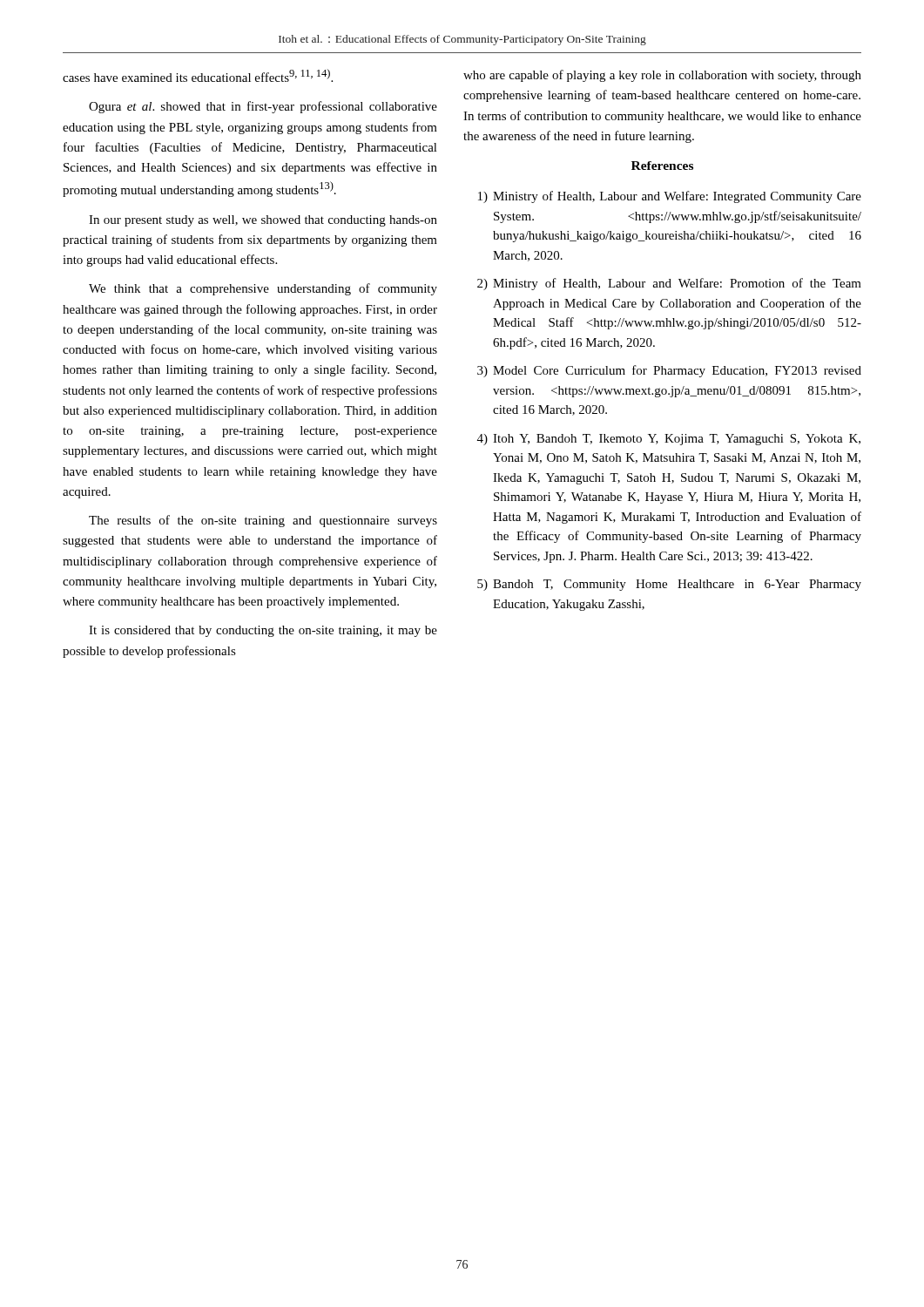This screenshot has height=1307, width=924.
Task: Point to the block beginning "We think that a comprehensive understanding"
Action: [250, 390]
